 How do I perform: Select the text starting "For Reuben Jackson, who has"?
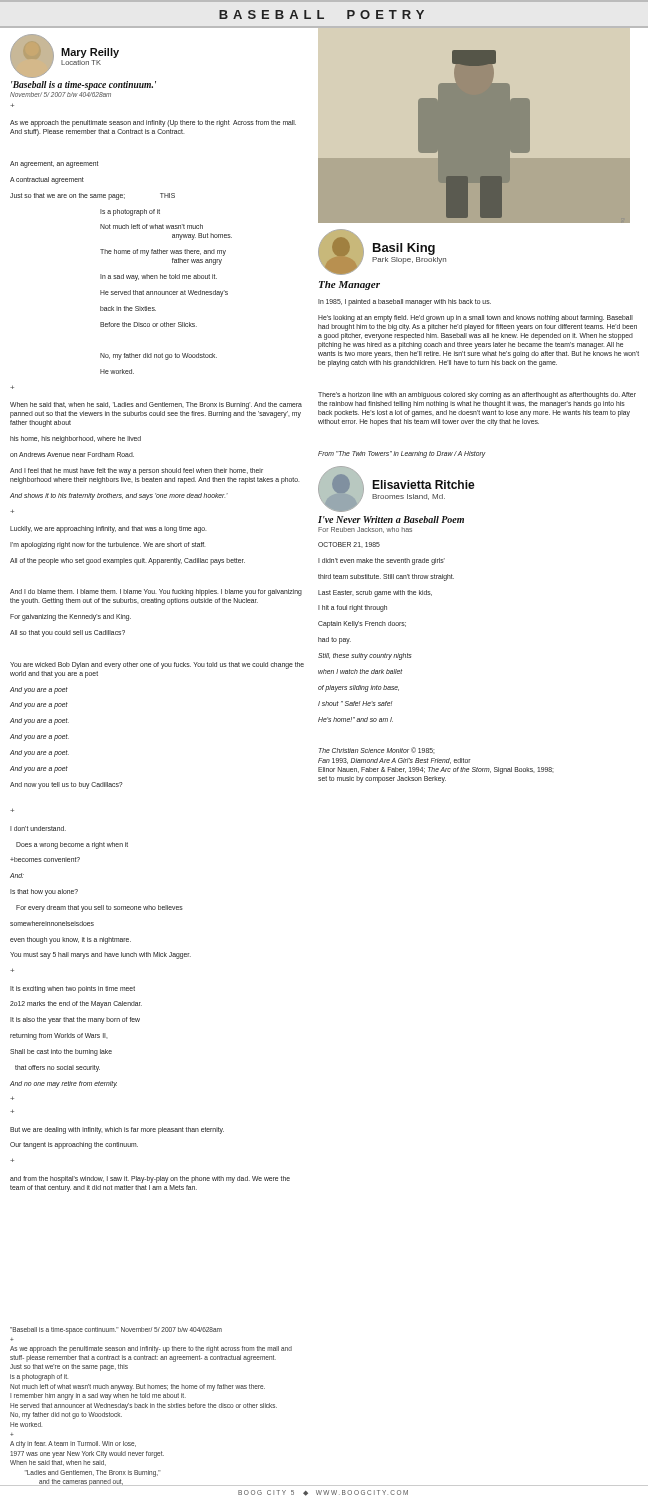(x=365, y=530)
